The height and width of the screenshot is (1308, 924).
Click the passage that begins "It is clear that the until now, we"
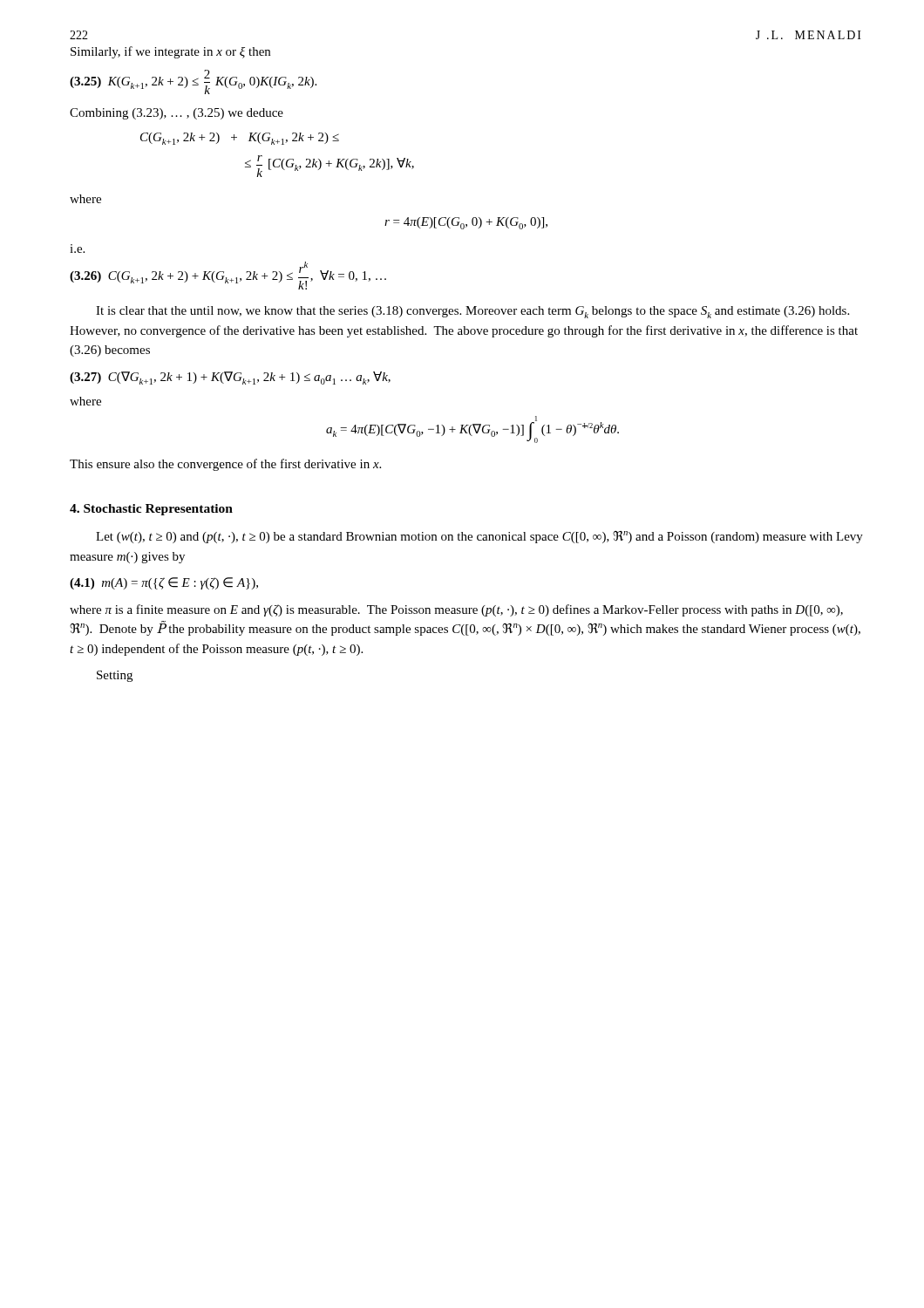464,330
